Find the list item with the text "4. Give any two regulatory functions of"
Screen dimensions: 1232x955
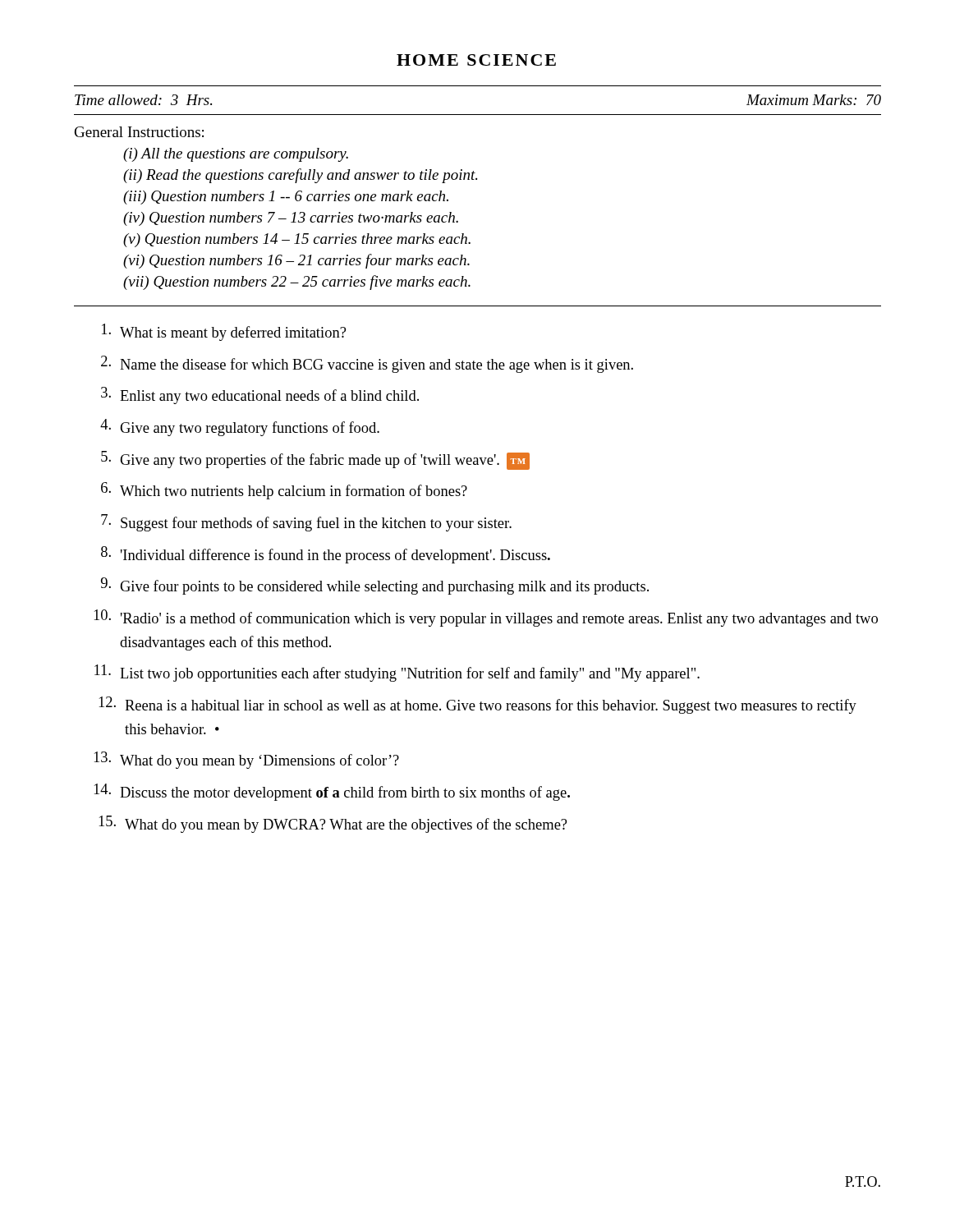pyautogui.click(x=240, y=428)
